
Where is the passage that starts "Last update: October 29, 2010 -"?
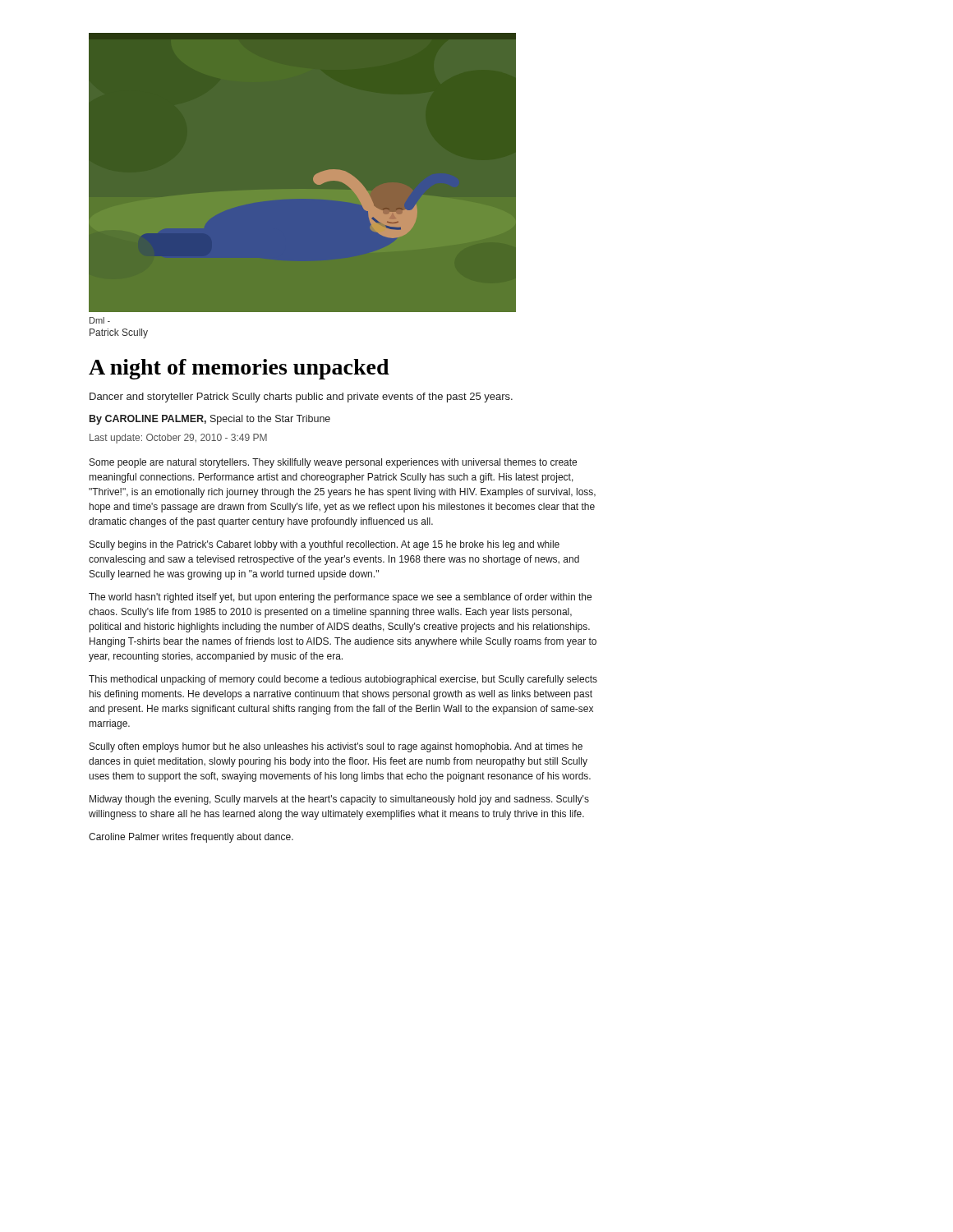click(178, 438)
